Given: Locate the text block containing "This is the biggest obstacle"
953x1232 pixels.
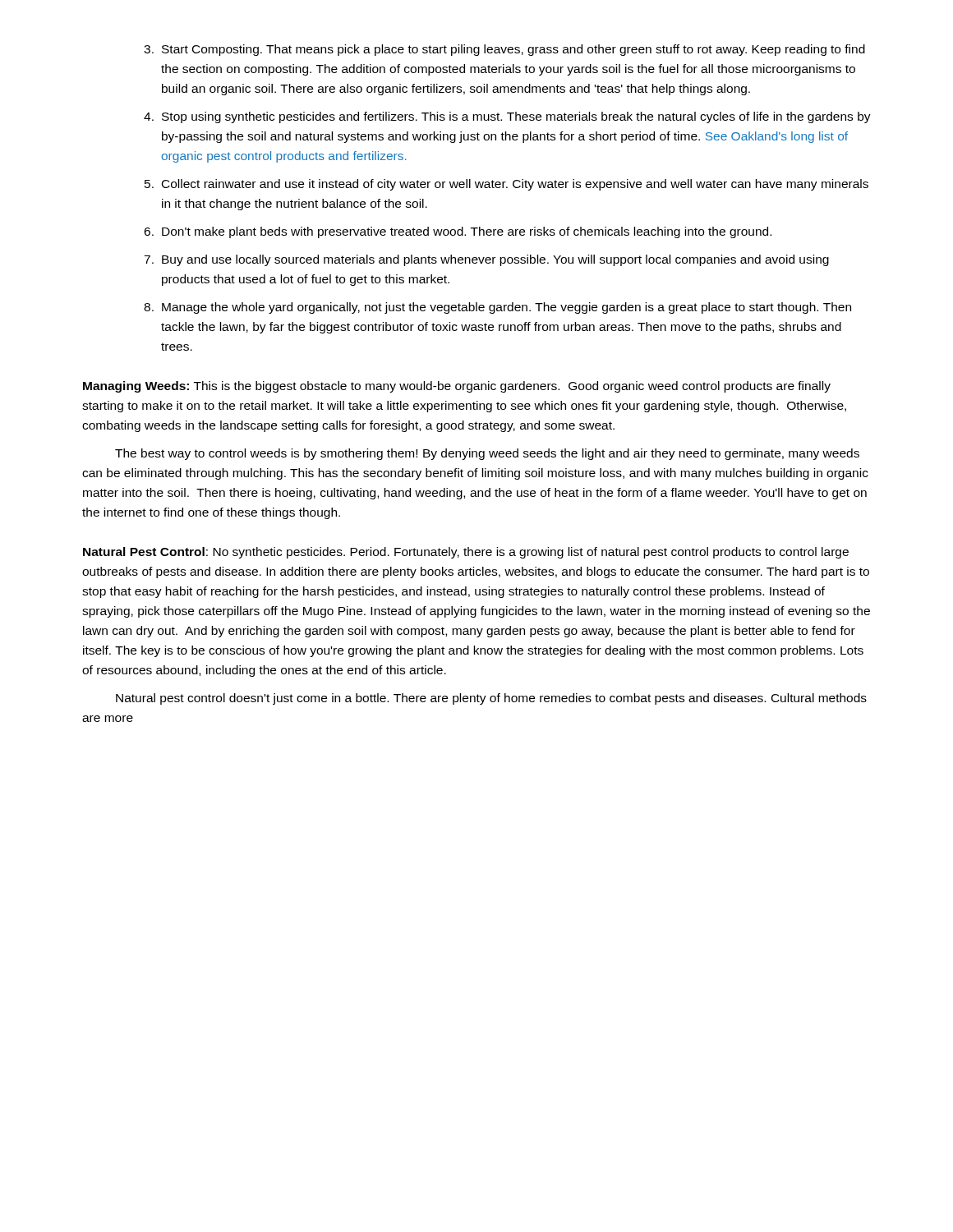Looking at the screenshot, I should click(x=465, y=406).
